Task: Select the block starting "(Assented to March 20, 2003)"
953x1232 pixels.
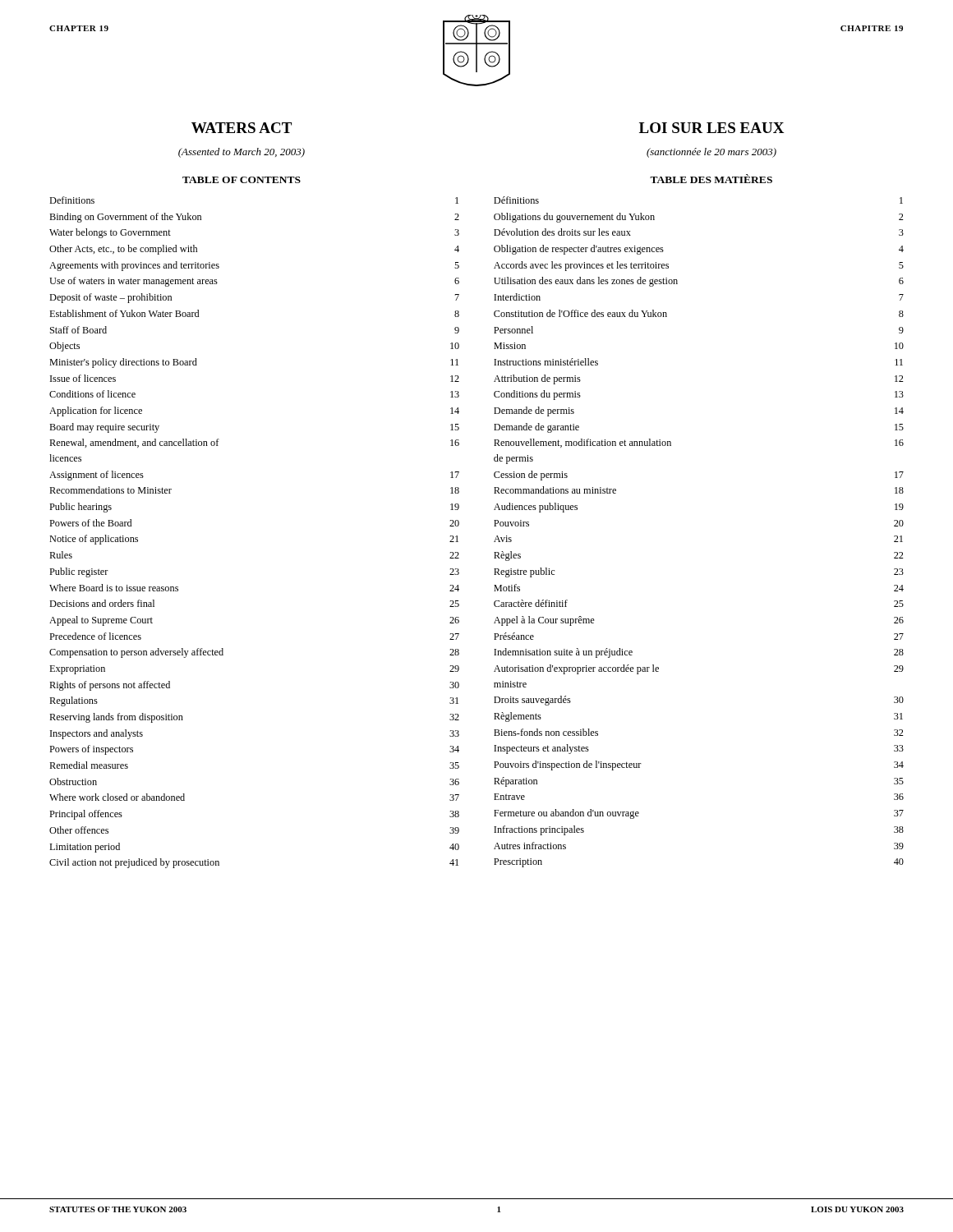Action: tap(242, 152)
